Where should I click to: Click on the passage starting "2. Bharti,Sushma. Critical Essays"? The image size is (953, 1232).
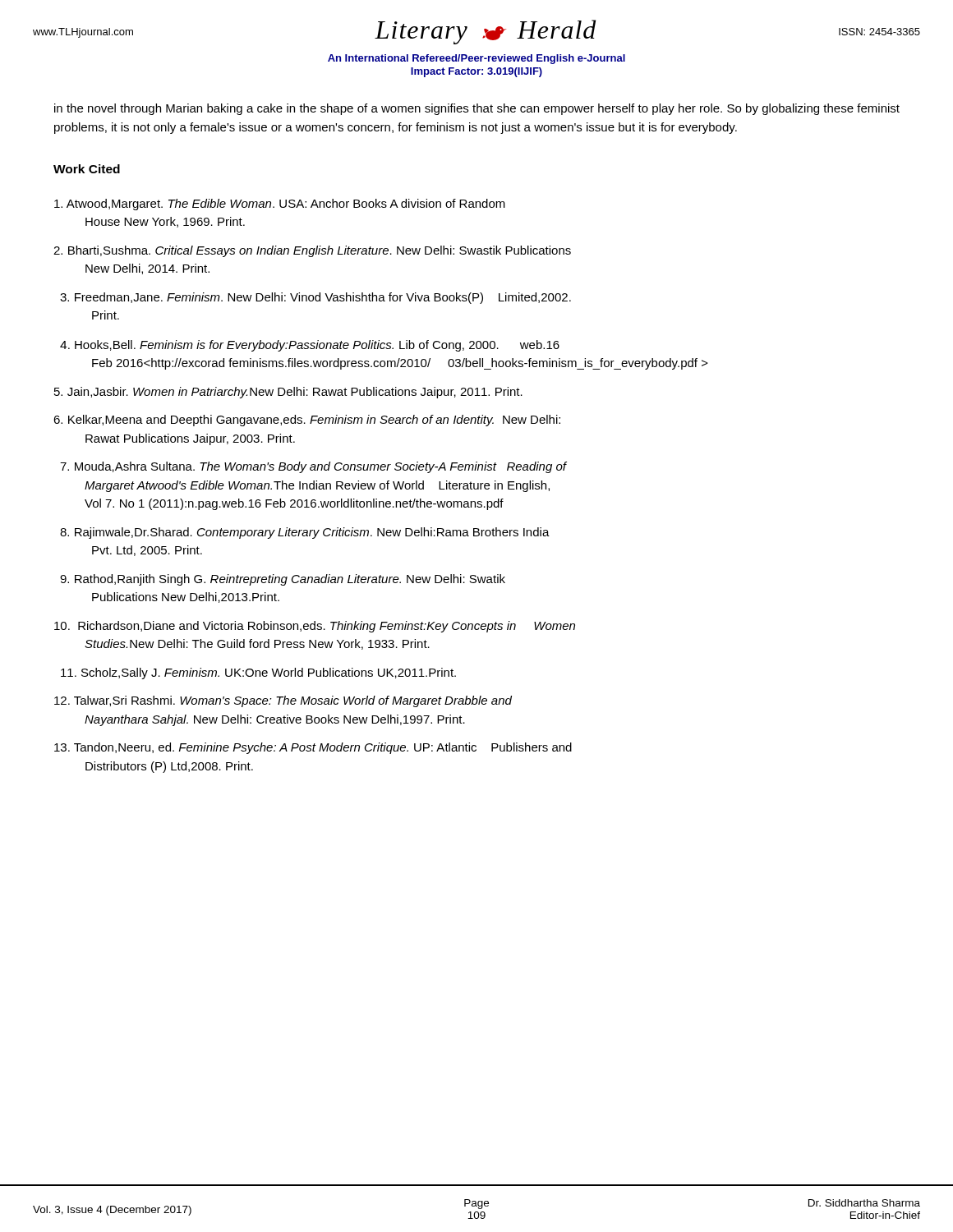point(476,260)
